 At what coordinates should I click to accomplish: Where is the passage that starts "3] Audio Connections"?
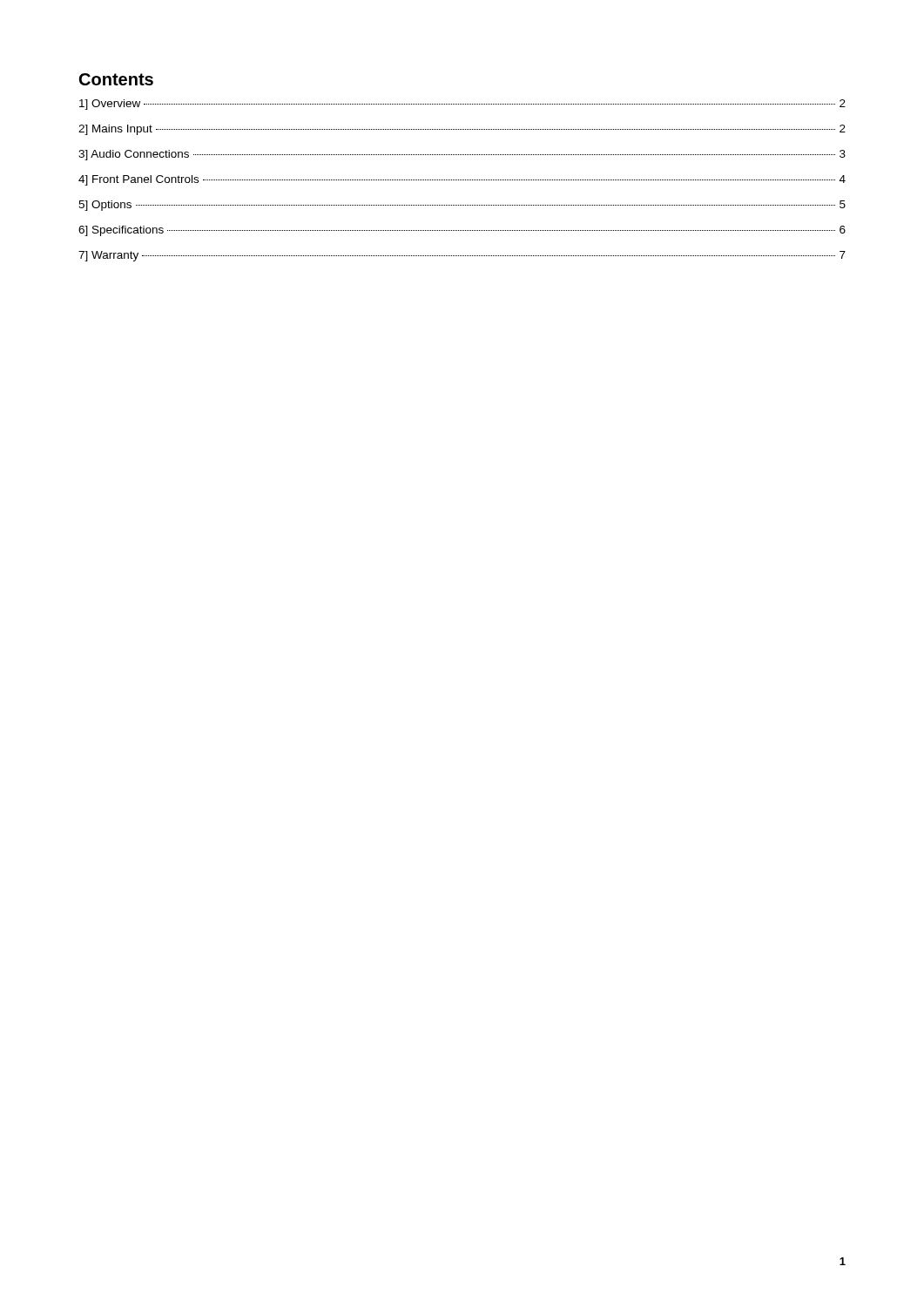(x=462, y=154)
